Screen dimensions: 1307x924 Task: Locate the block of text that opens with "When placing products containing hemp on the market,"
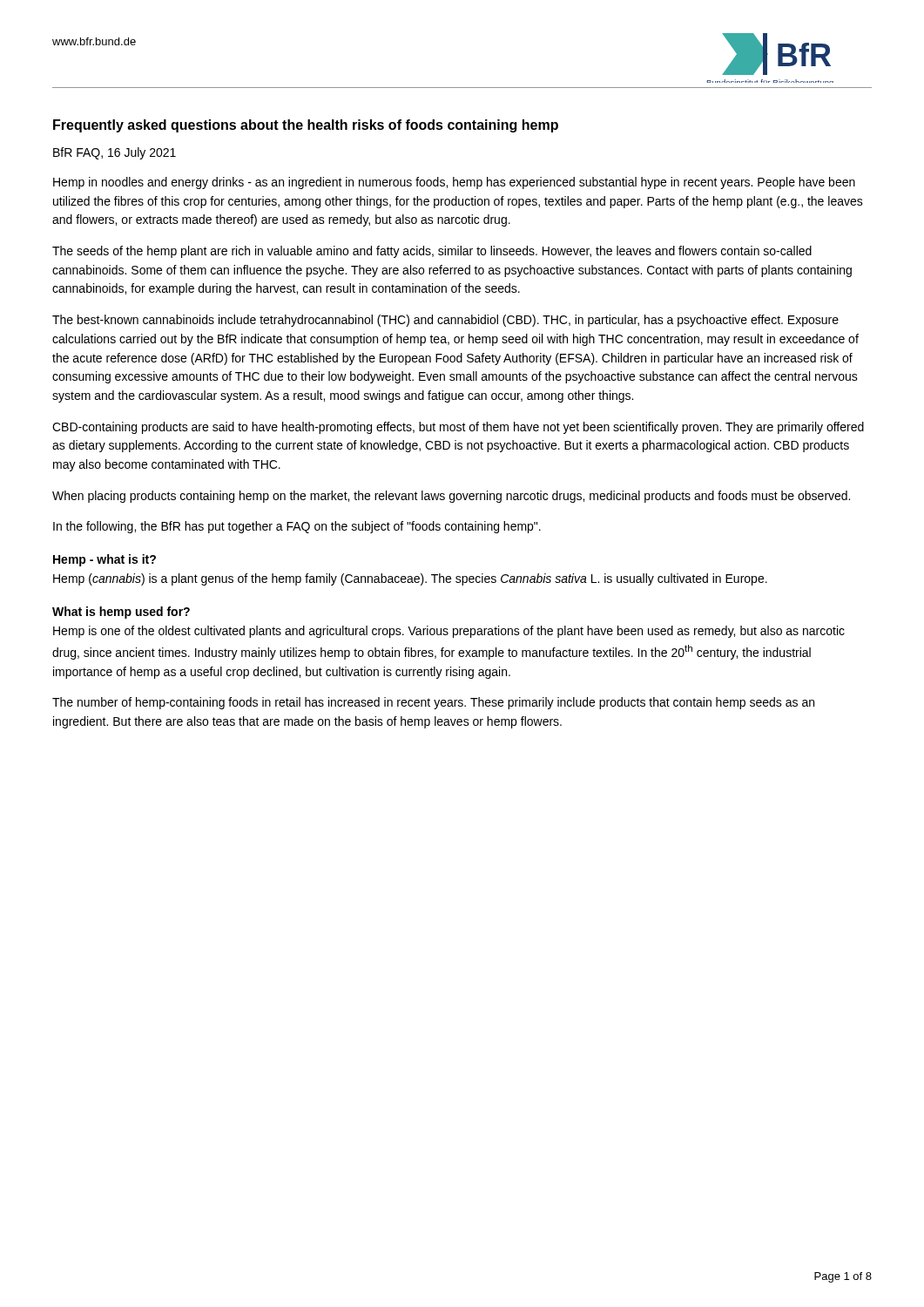(x=452, y=495)
